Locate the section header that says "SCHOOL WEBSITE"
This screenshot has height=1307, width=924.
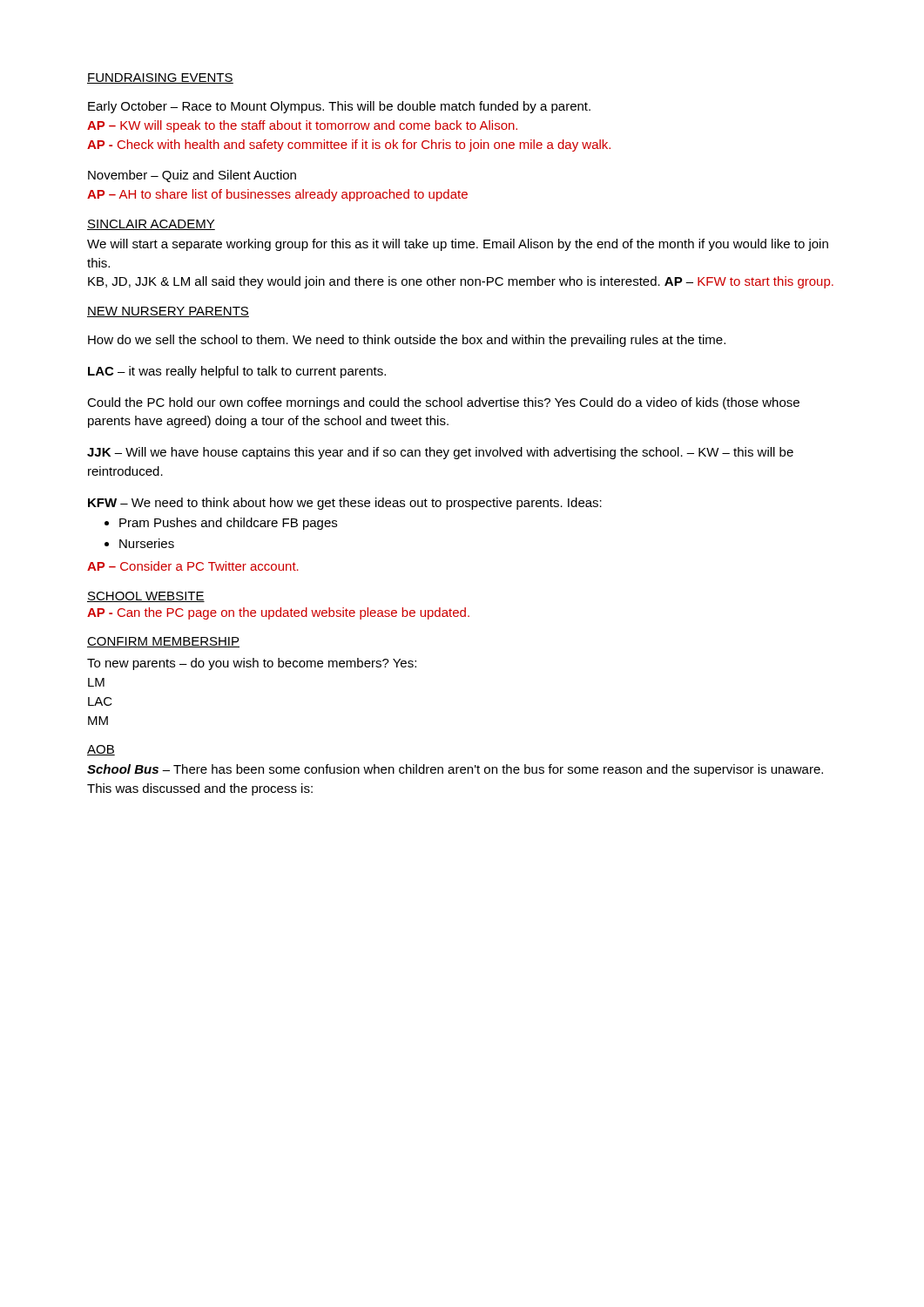(x=146, y=595)
